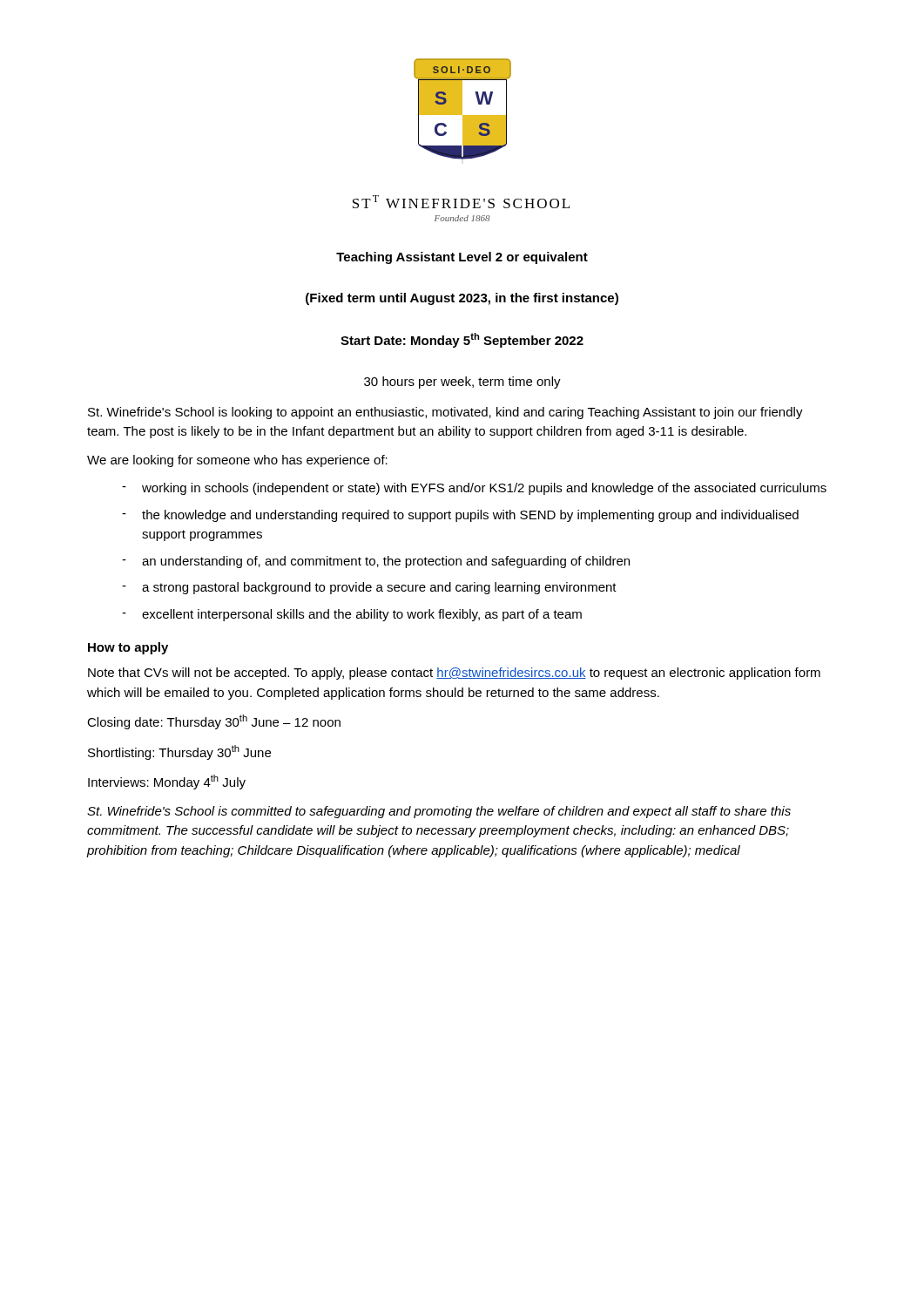Where is the passage that starts "- the knowledge and"?
The image size is (924, 1307).
[479, 525]
